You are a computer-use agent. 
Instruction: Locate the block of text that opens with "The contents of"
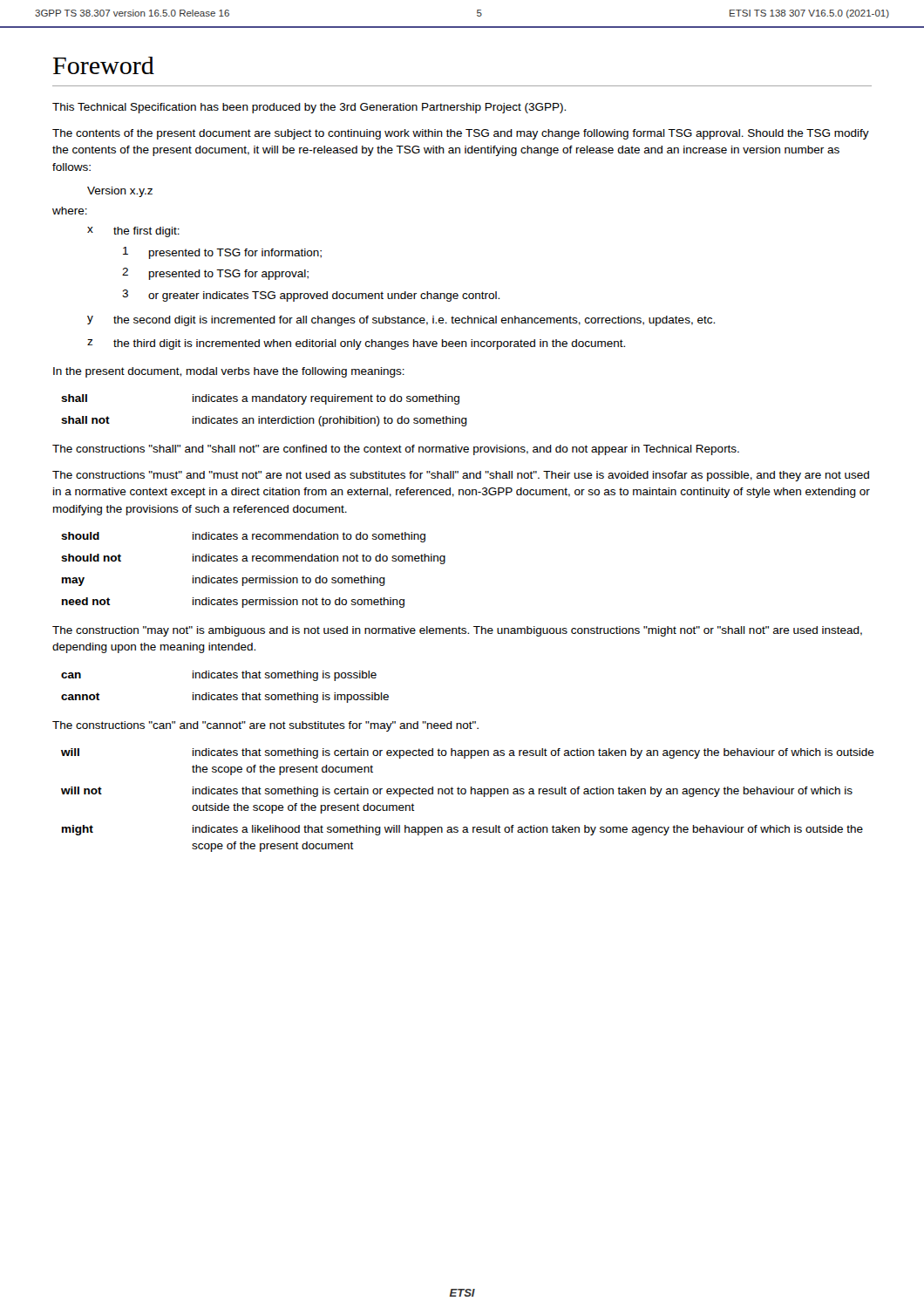pyautogui.click(x=460, y=150)
